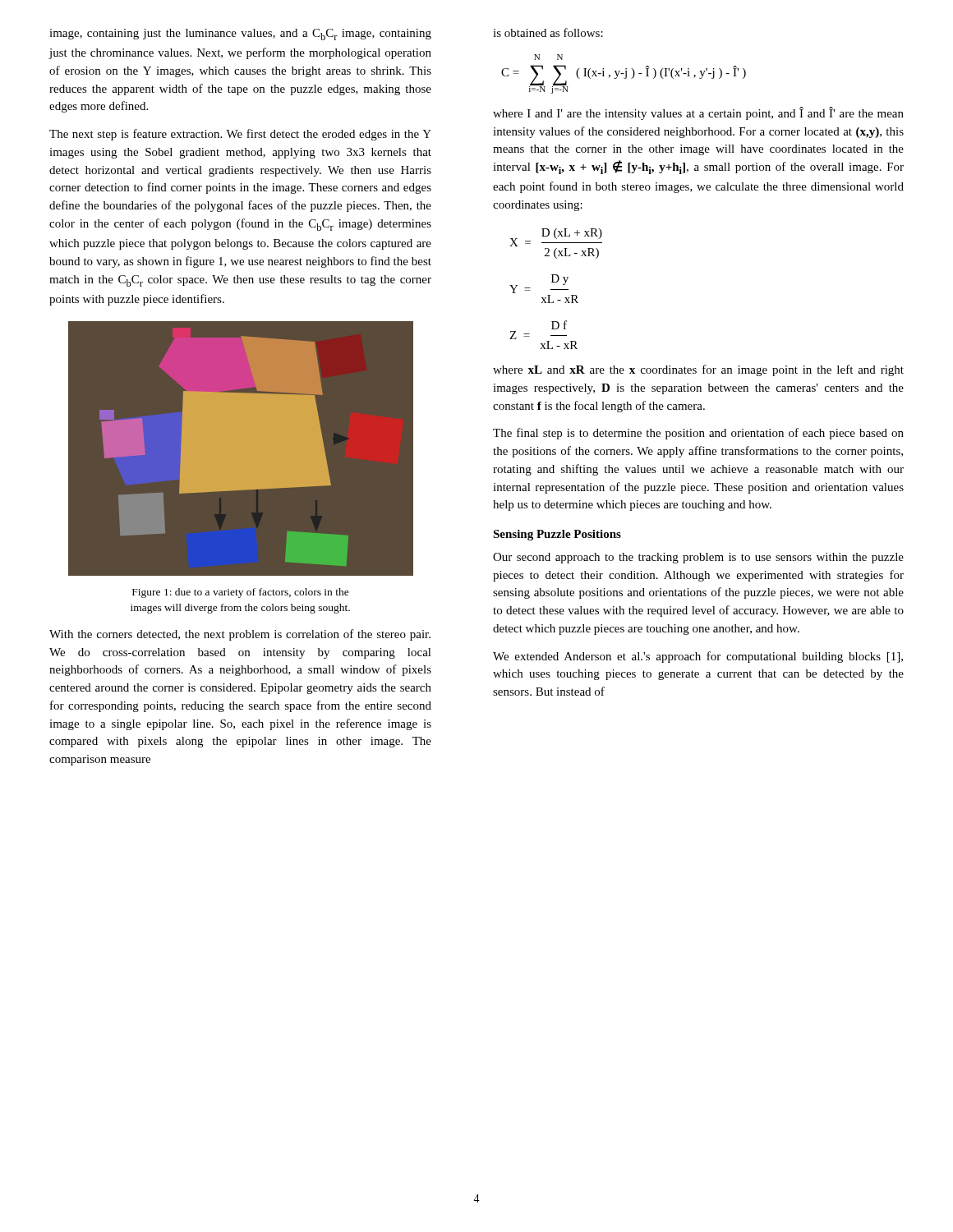Select the passage starting "Our second approach to the"
The height and width of the screenshot is (1232, 953).
click(698, 625)
